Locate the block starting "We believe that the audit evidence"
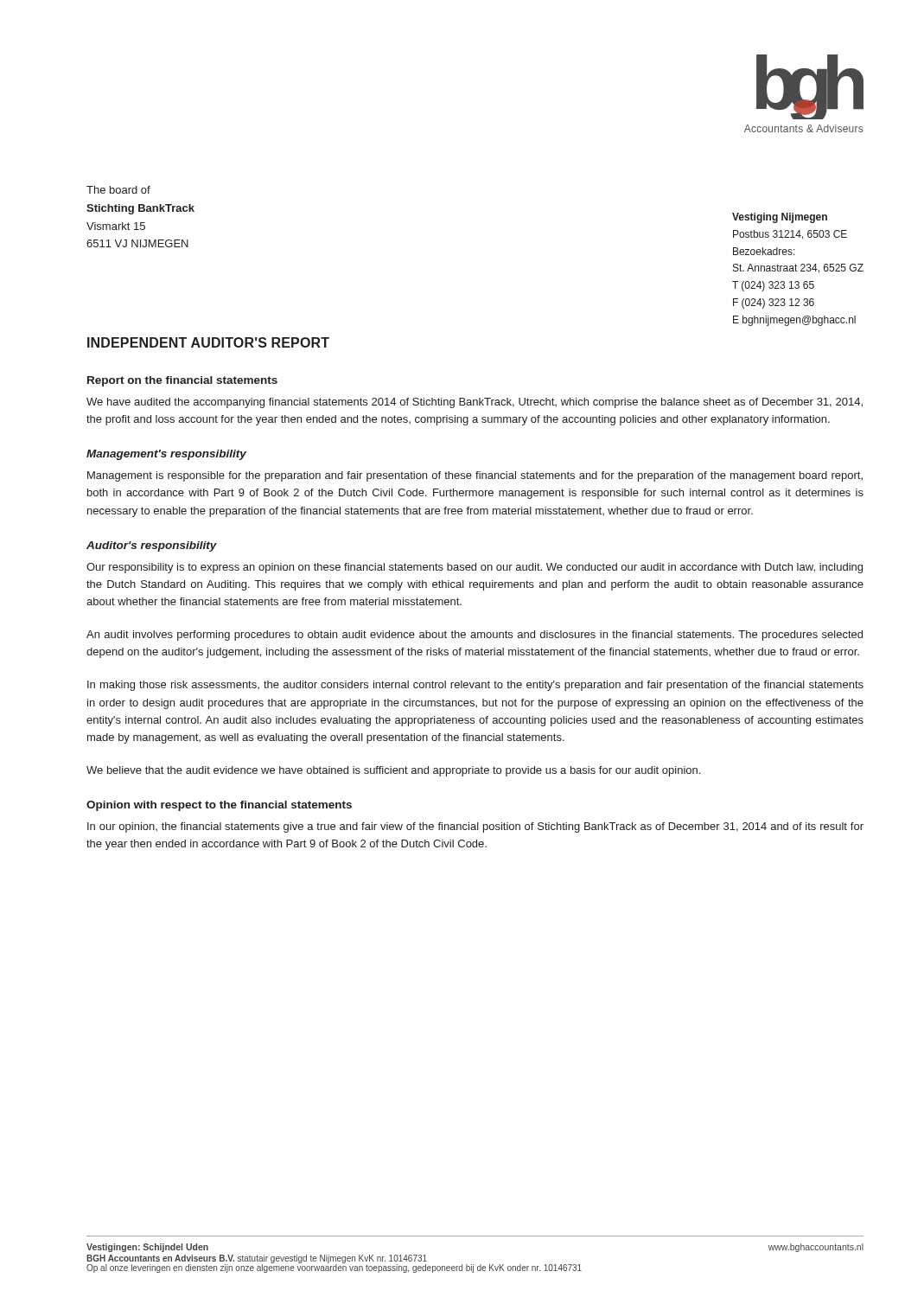 tap(394, 770)
